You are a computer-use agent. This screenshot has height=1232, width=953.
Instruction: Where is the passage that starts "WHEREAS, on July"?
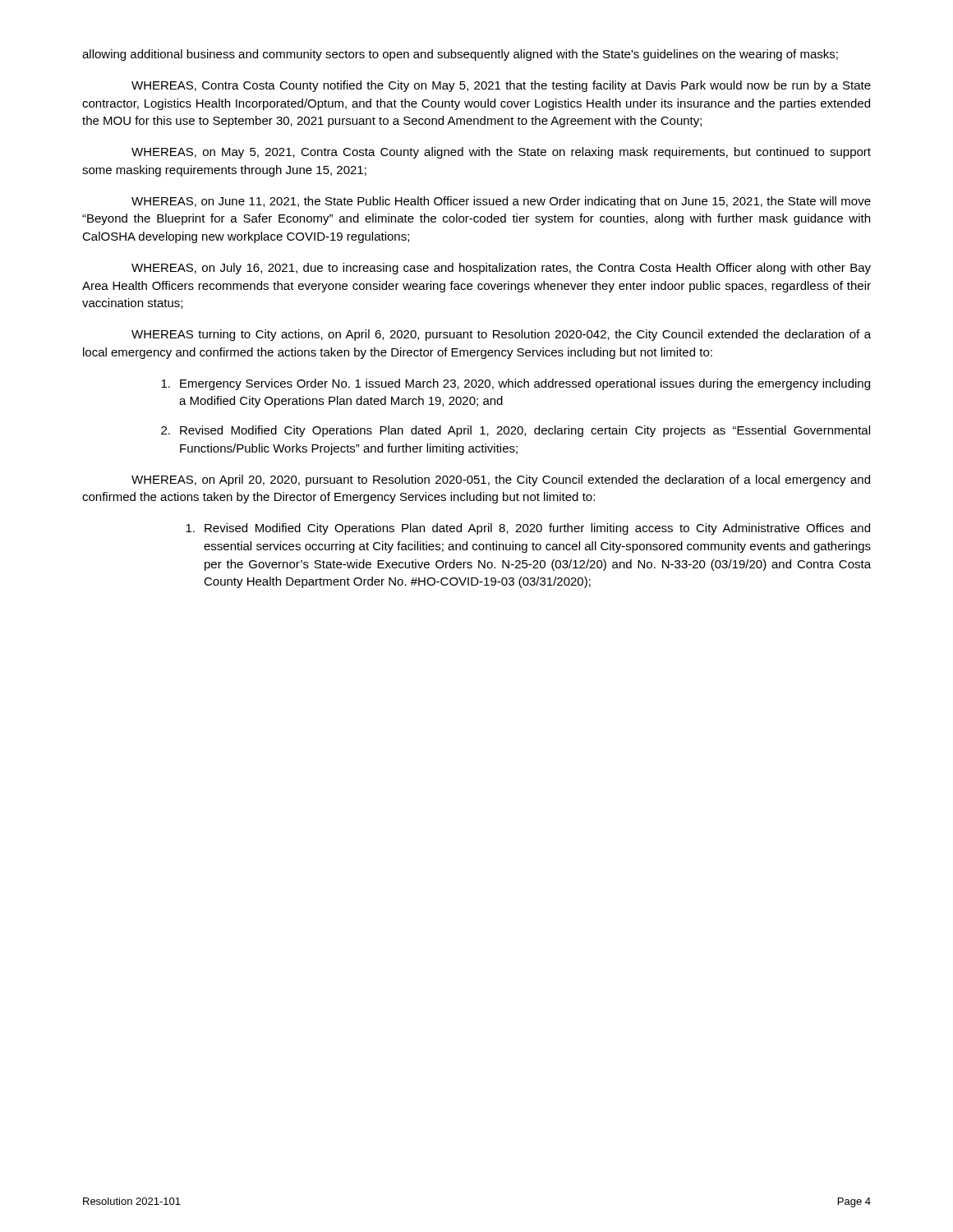(476, 285)
